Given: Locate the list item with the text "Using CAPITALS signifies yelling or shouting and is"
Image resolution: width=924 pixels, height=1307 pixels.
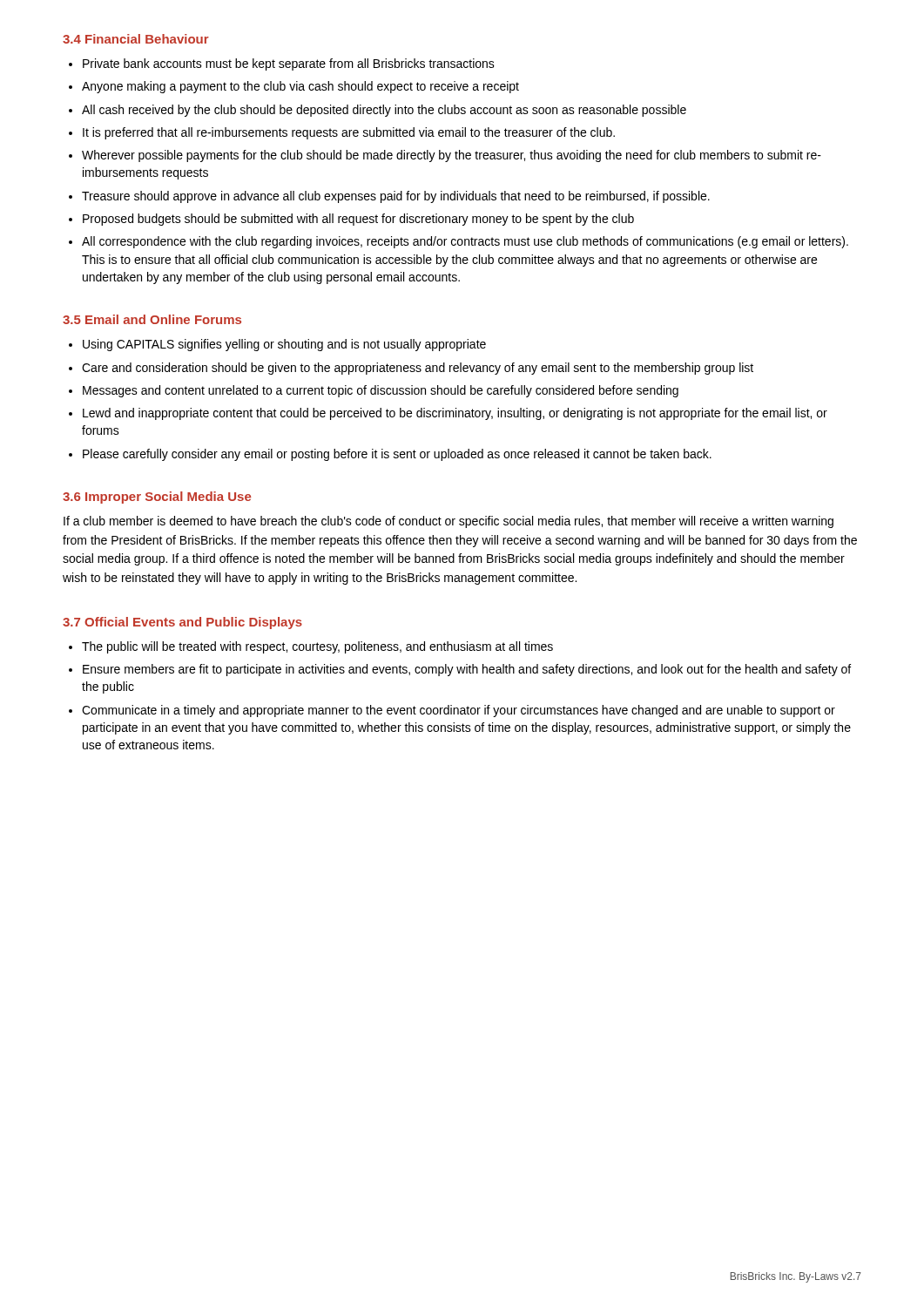Looking at the screenshot, I should (472, 345).
